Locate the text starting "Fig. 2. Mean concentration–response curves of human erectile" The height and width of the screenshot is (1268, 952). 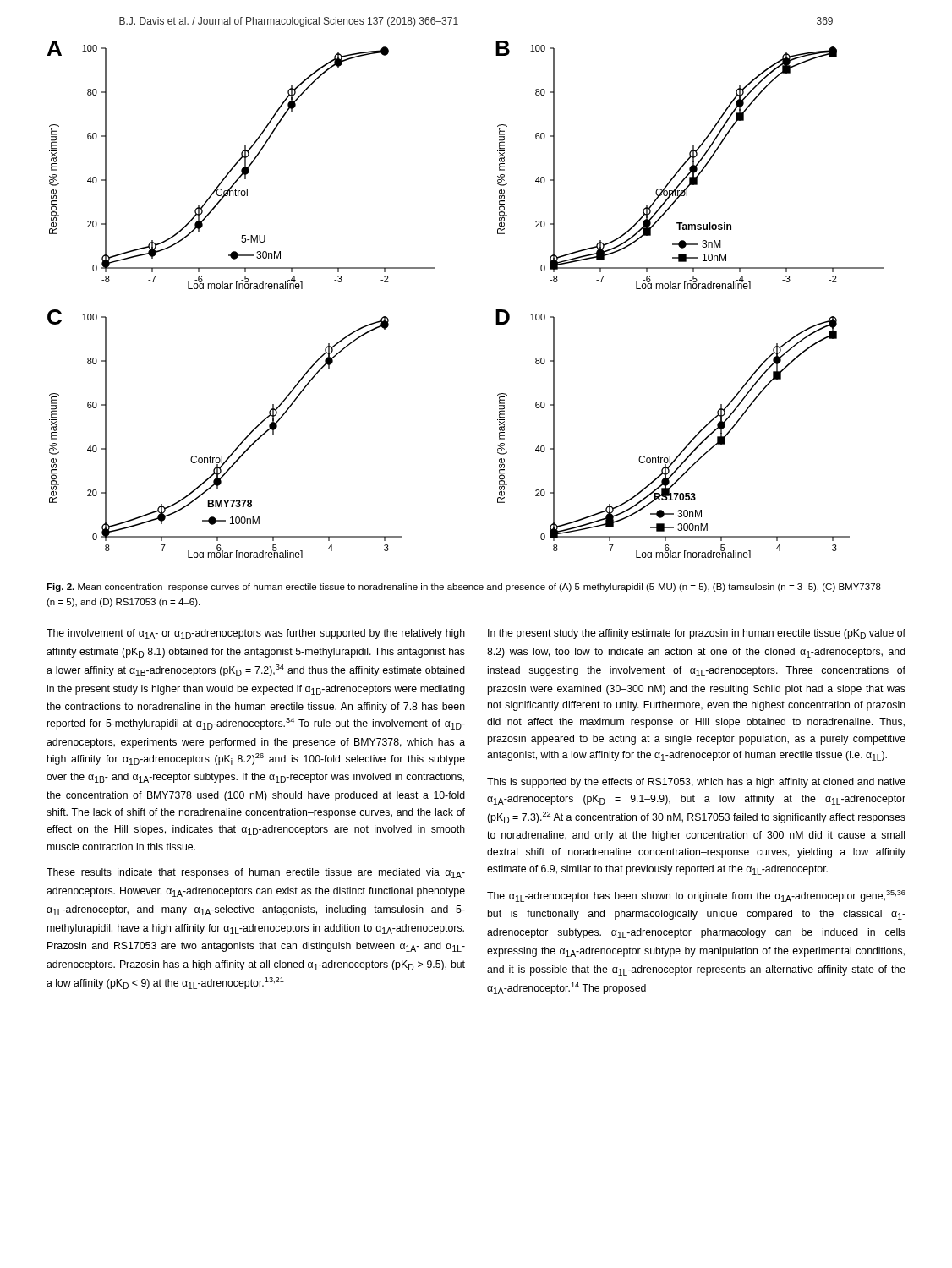coord(464,594)
